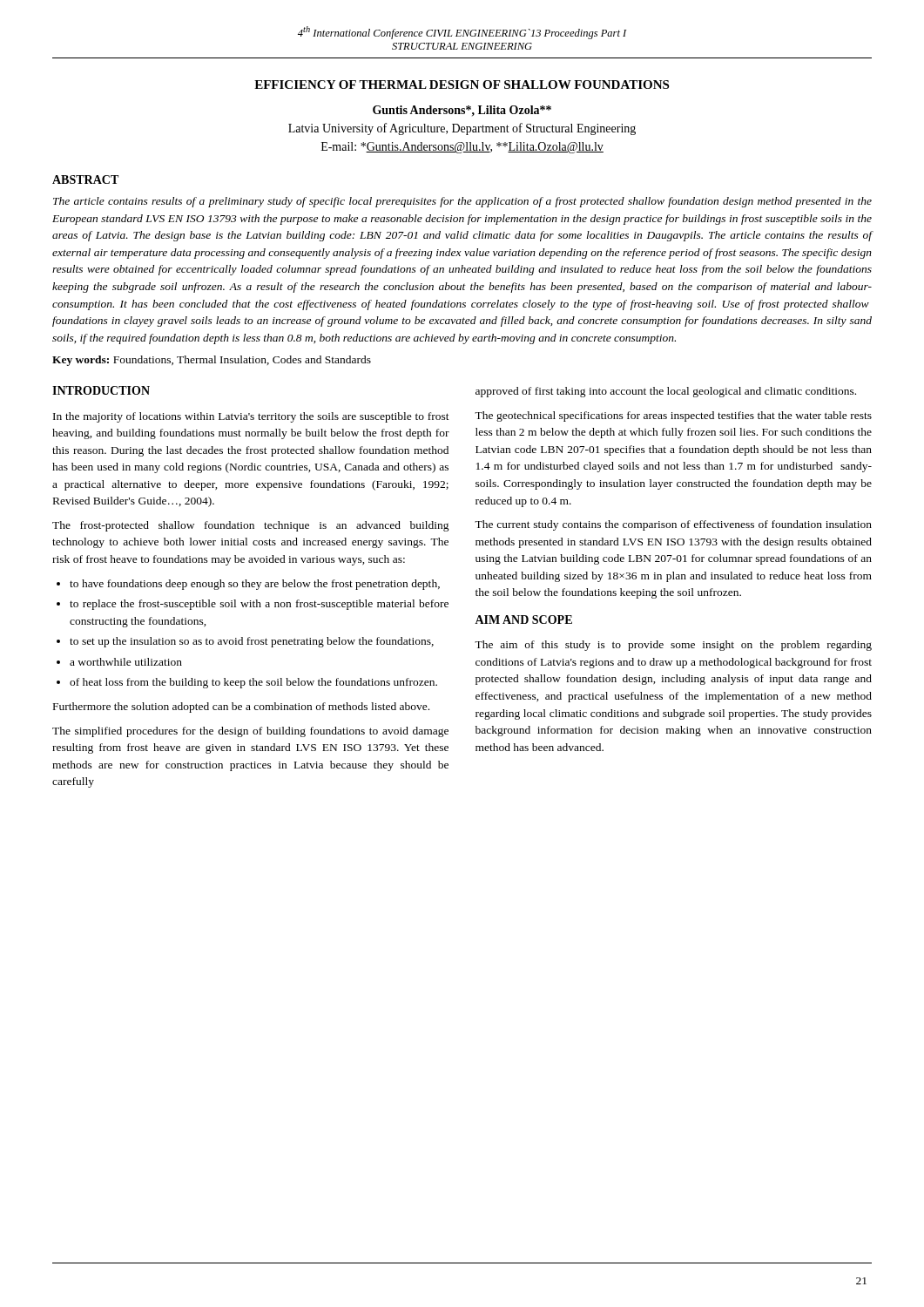Where does it say "a worthwhile utilization"?

click(126, 662)
